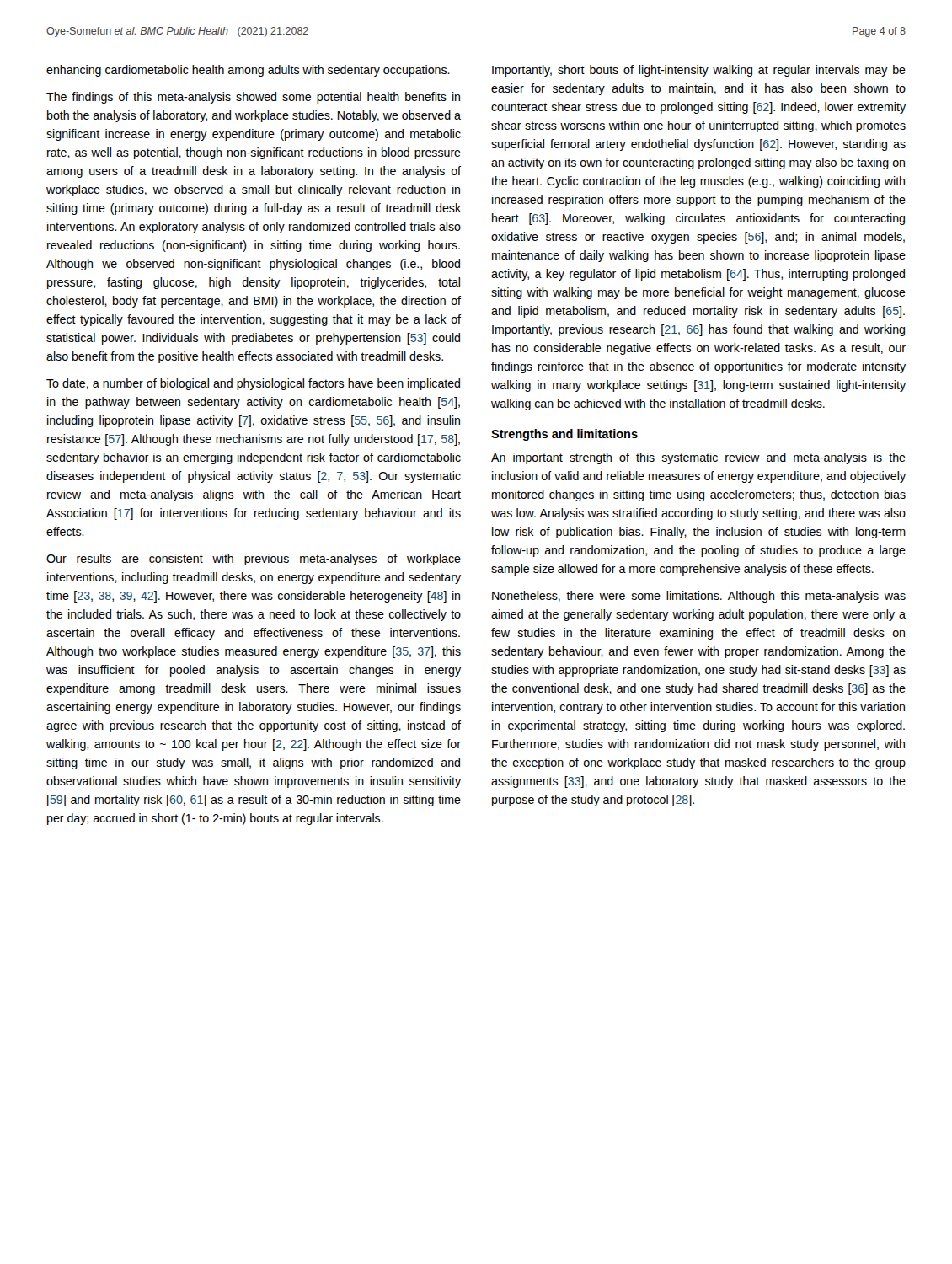This screenshot has height=1264, width=952.
Task: Find the block on this page that starts "An important strength"
Action: pyautogui.click(x=698, y=629)
